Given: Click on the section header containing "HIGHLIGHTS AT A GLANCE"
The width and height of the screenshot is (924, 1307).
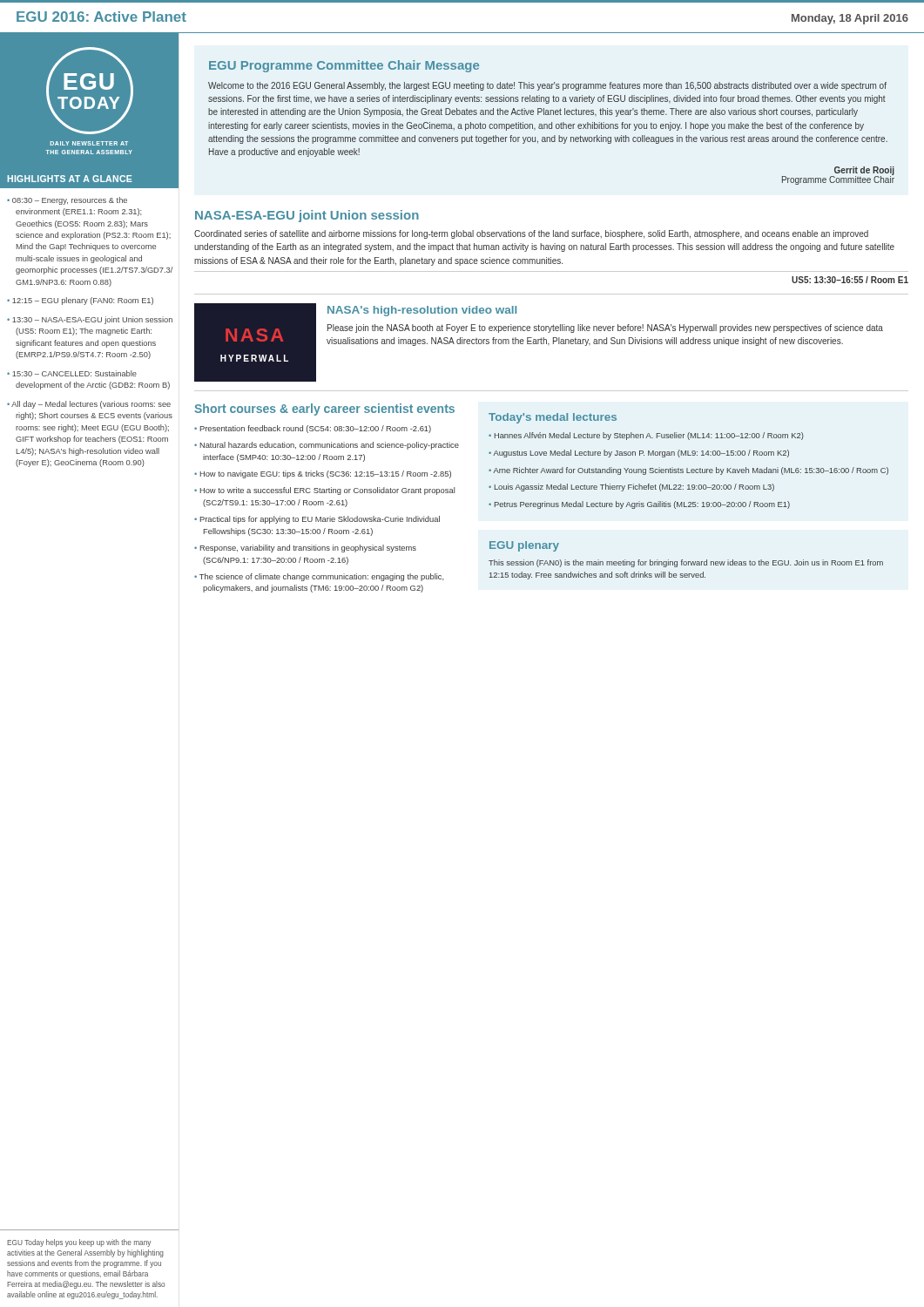Looking at the screenshot, I should pos(70,178).
